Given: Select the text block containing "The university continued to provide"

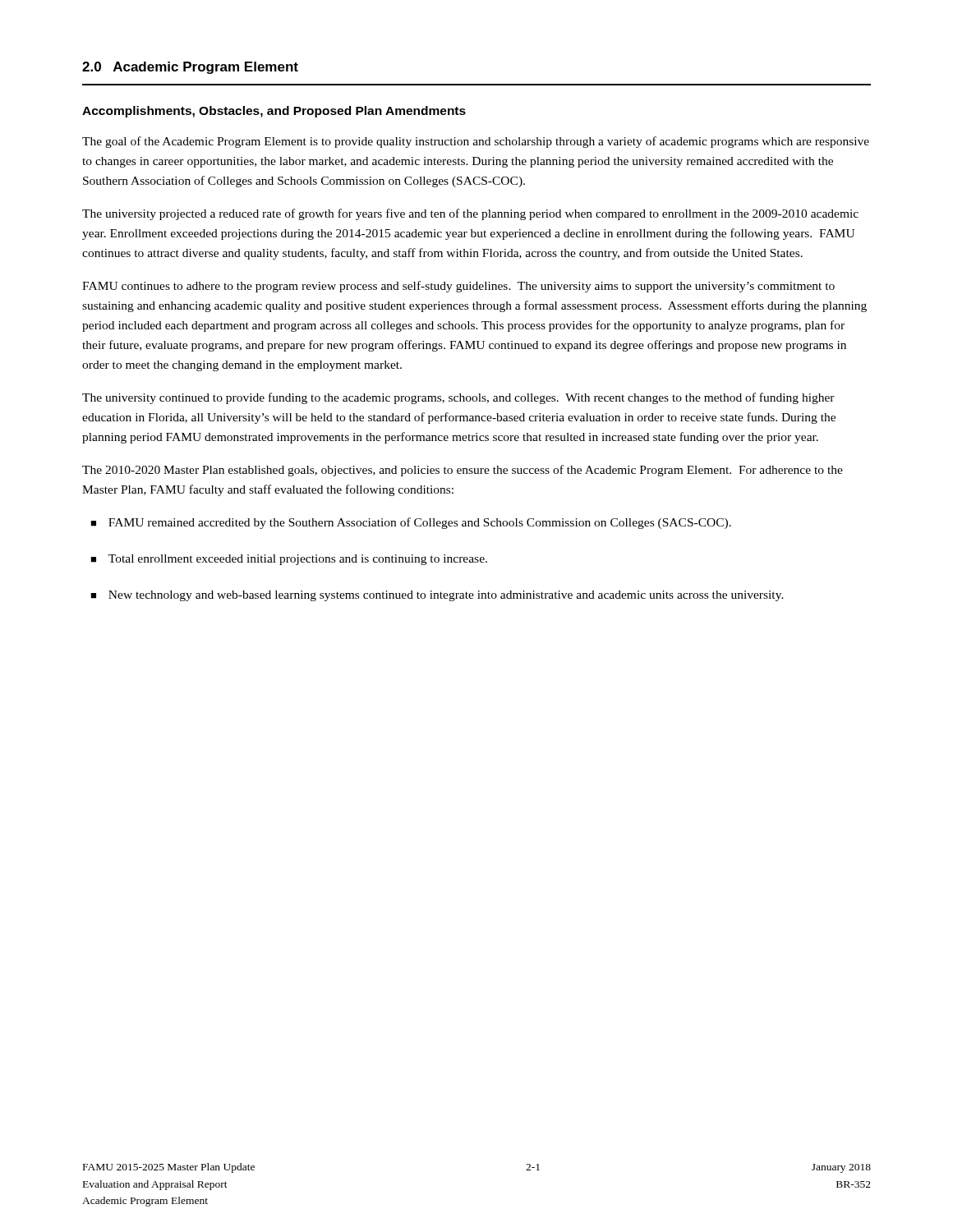Looking at the screenshot, I should coord(459,417).
